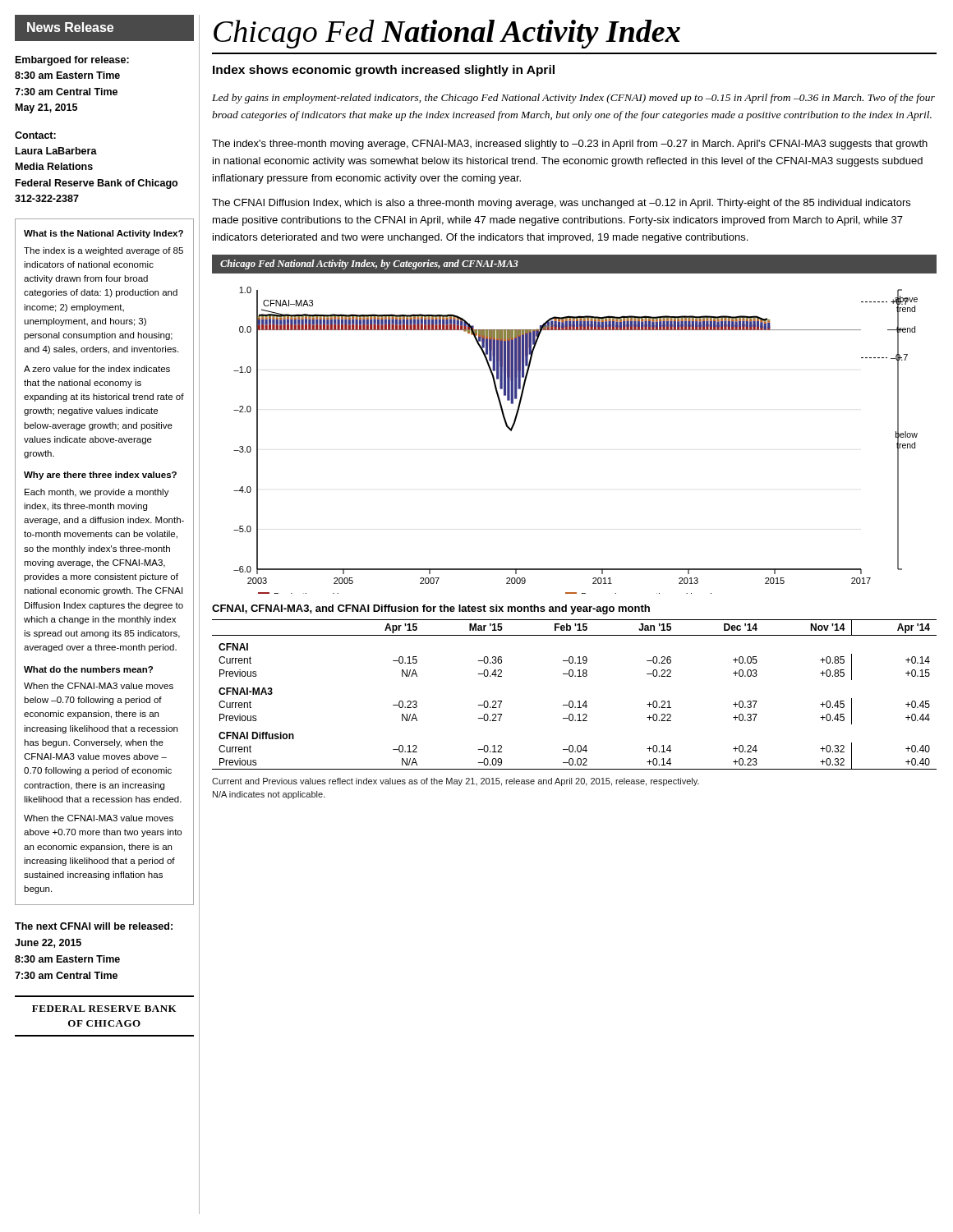The image size is (953, 1232).
Task: Find the text block with the text "The index is a weighted average of"
Action: [x=104, y=300]
